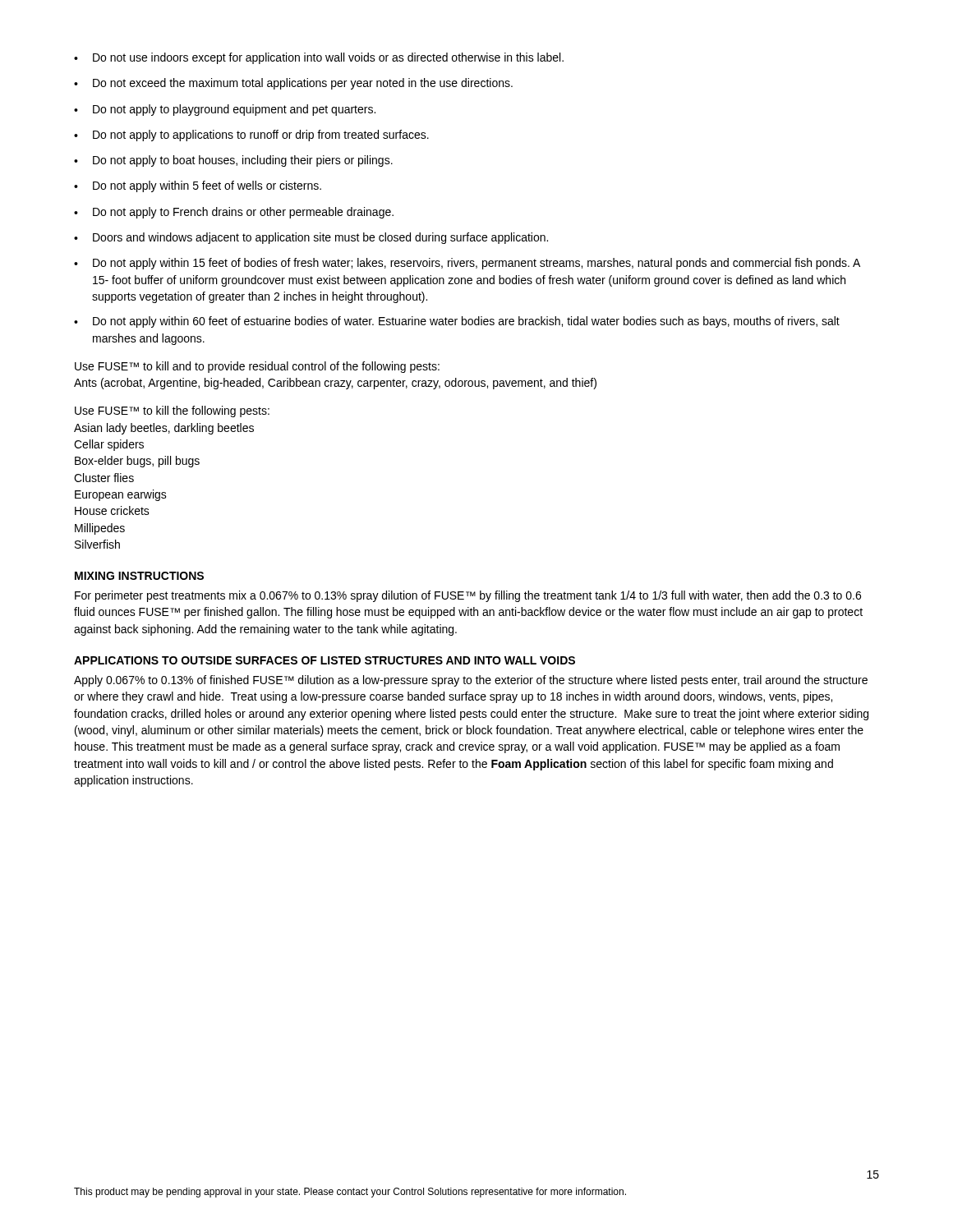
Task: Select the text block that reads "For perimeter pest treatments mix a 0.067% to"
Action: 468,612
